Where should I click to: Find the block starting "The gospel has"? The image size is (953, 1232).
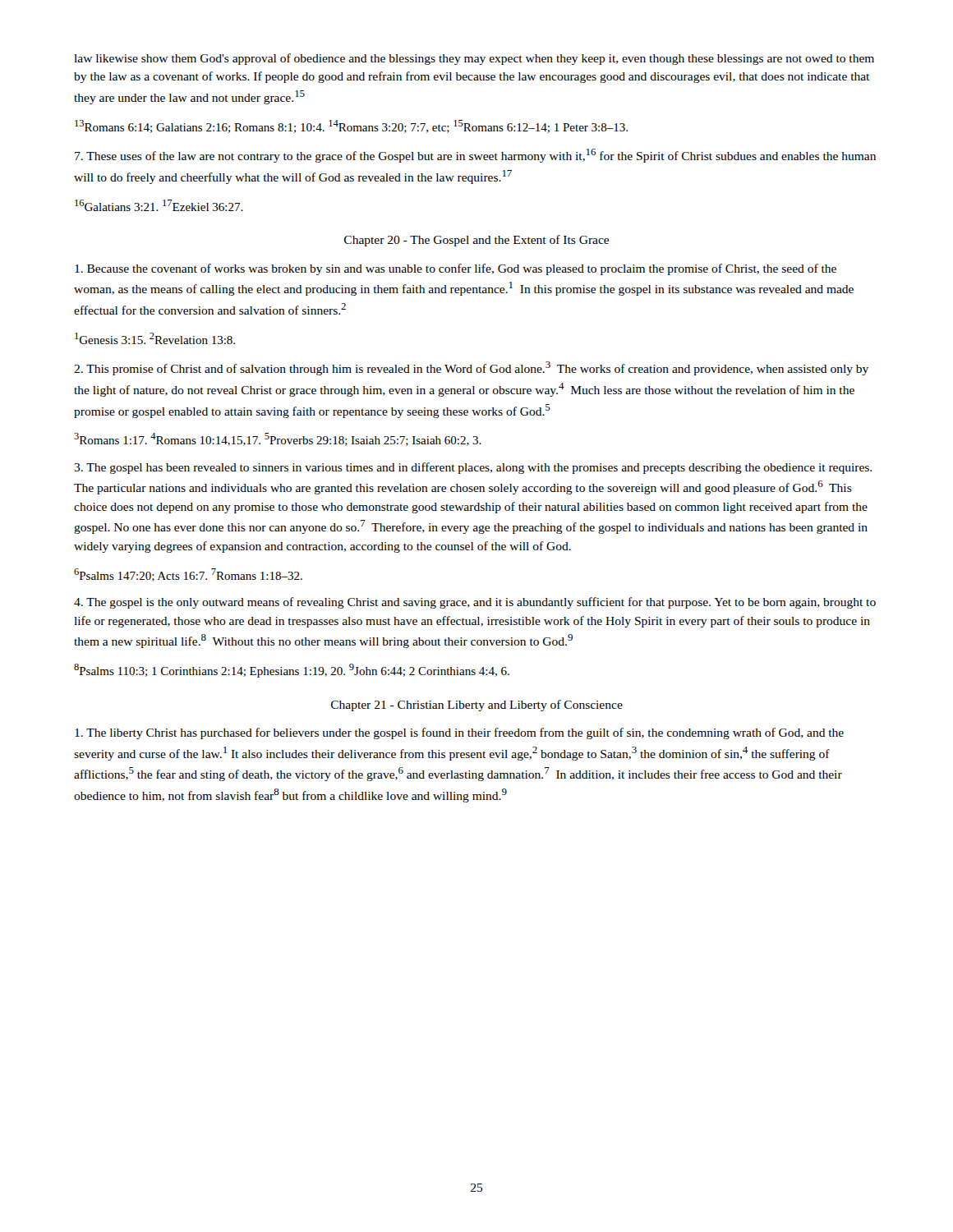473,506
